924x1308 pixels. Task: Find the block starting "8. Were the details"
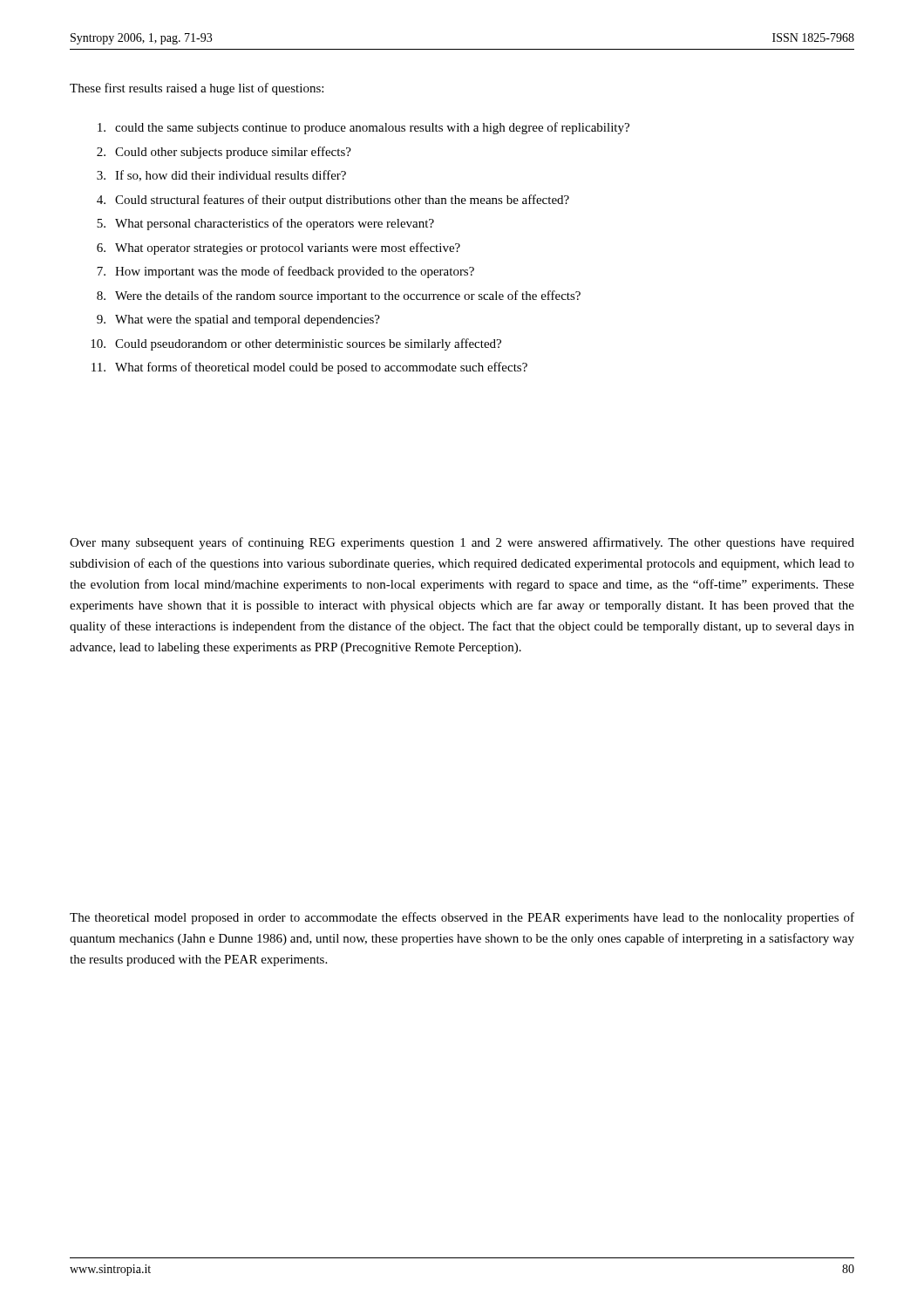[462, 295]
